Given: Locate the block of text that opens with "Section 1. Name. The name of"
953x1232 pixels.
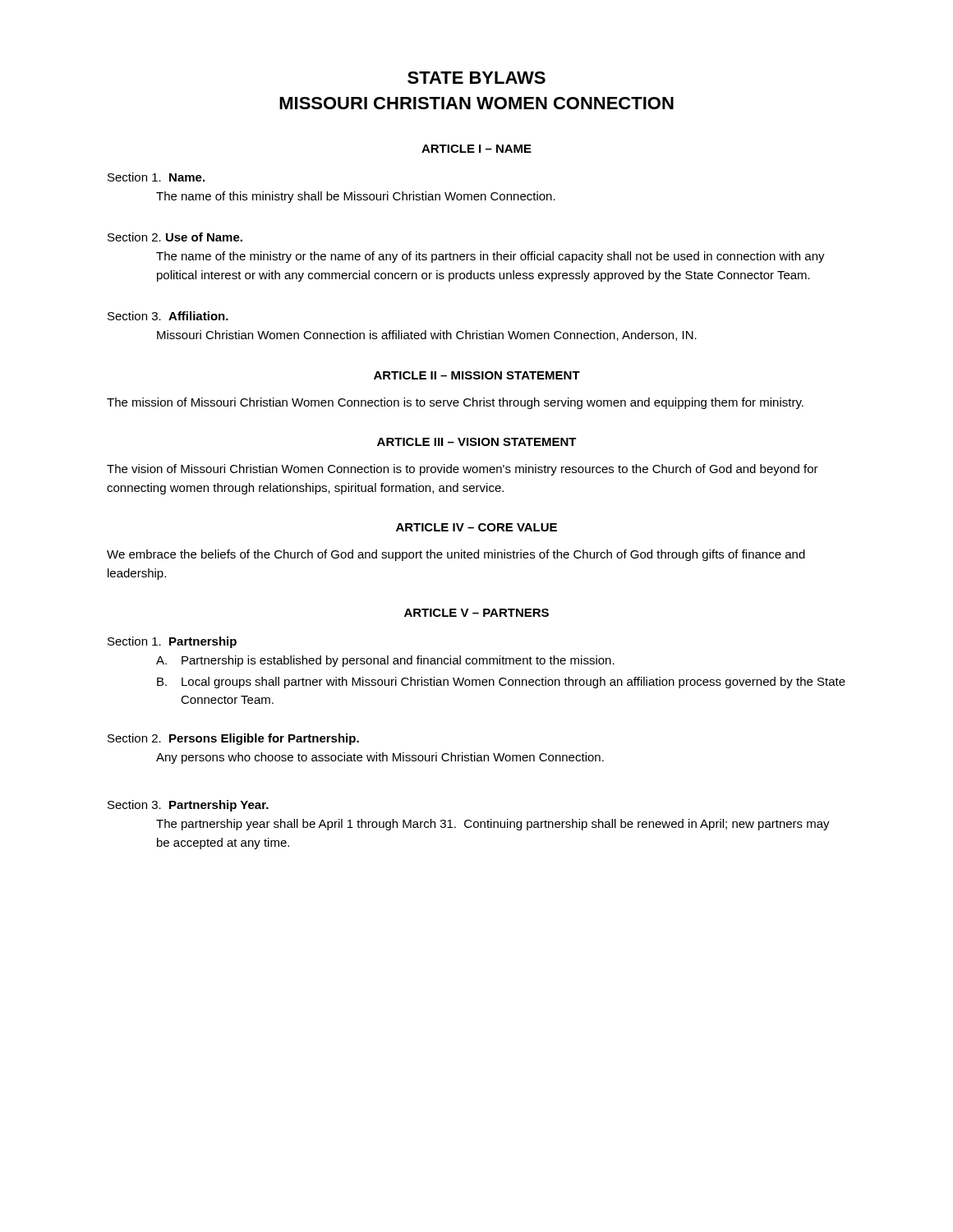Looking at the screenshot, I should click(476, 188).
